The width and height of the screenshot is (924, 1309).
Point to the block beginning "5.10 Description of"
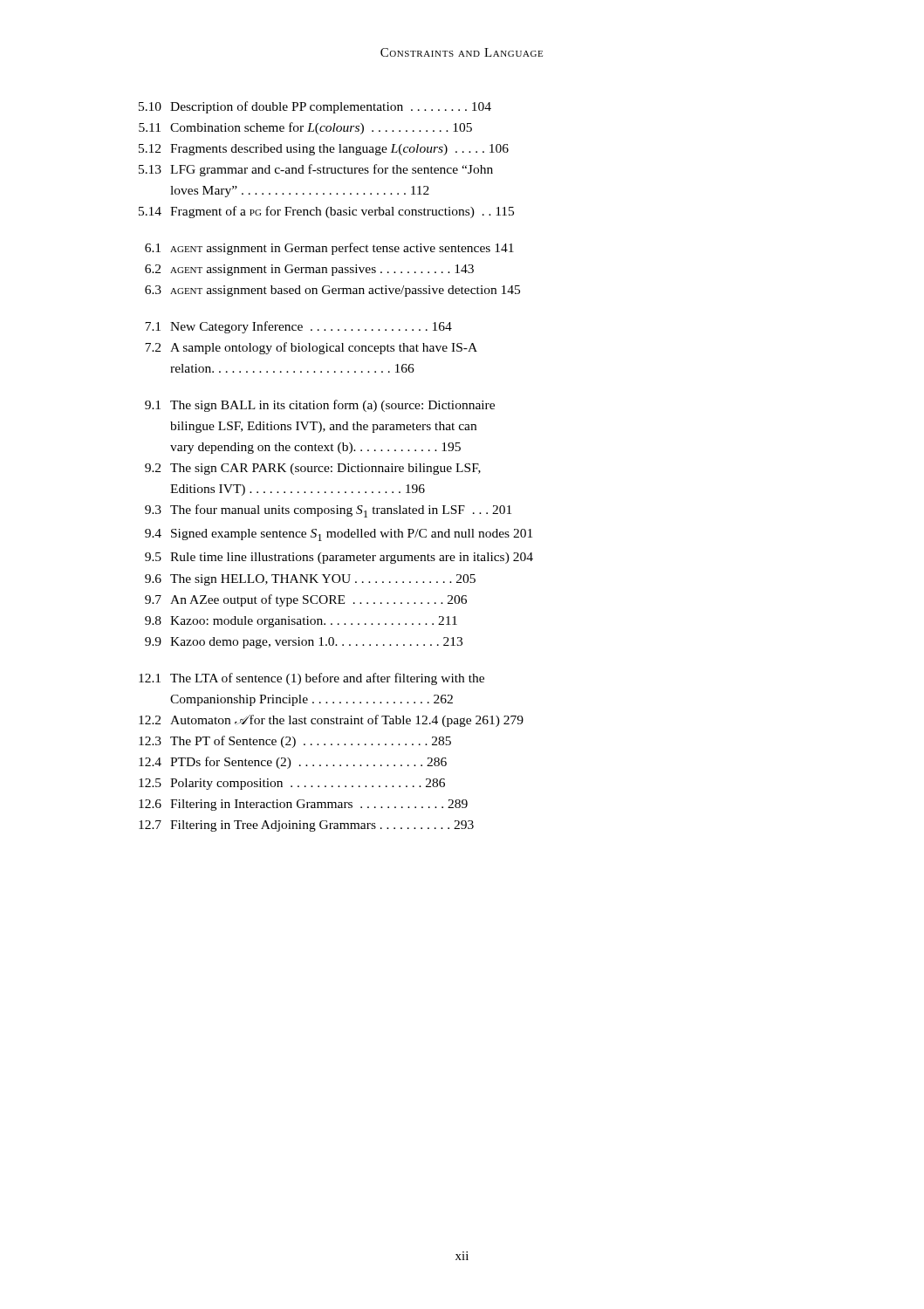(x=466, y=106)
